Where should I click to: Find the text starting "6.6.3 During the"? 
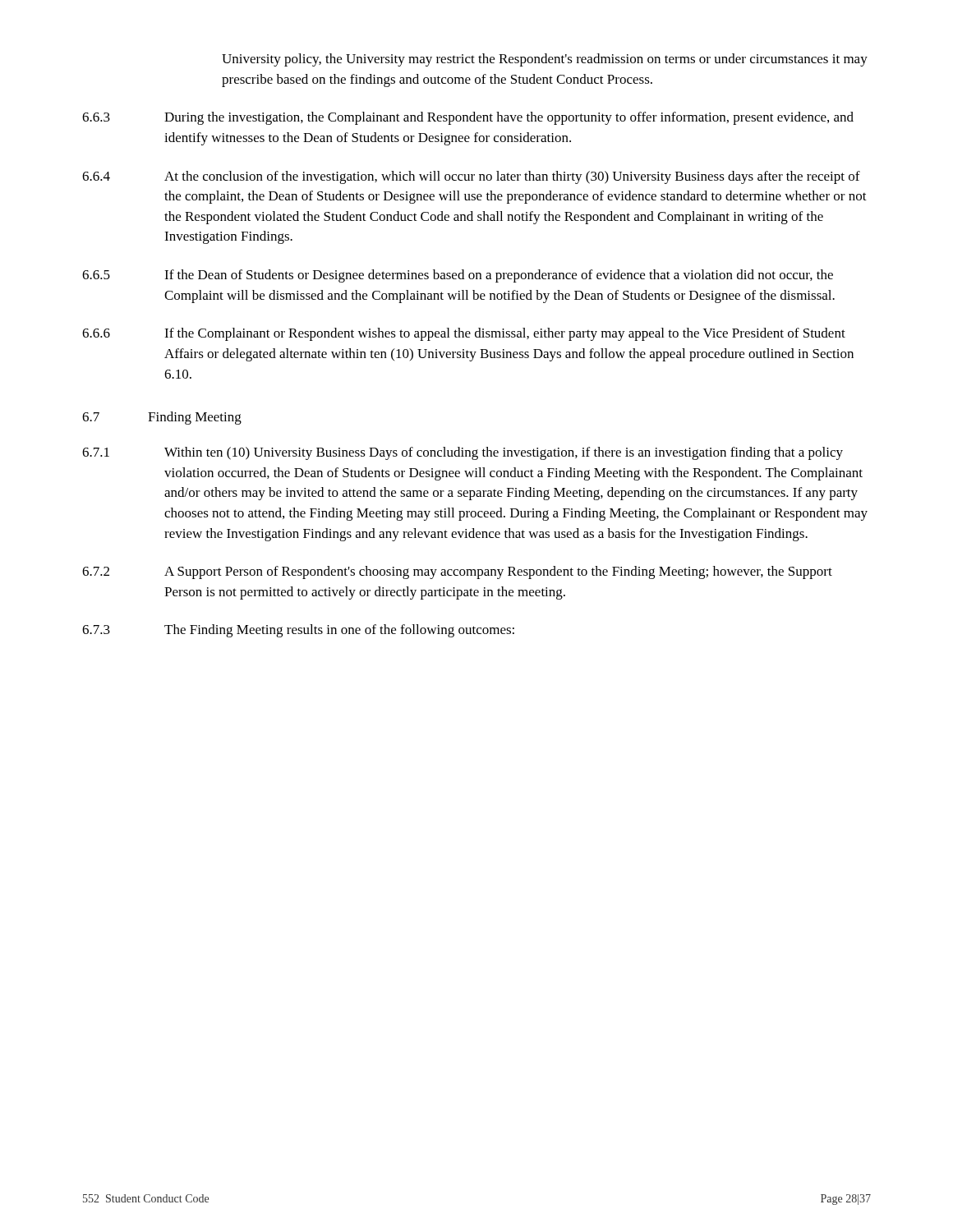pos(476,128)
